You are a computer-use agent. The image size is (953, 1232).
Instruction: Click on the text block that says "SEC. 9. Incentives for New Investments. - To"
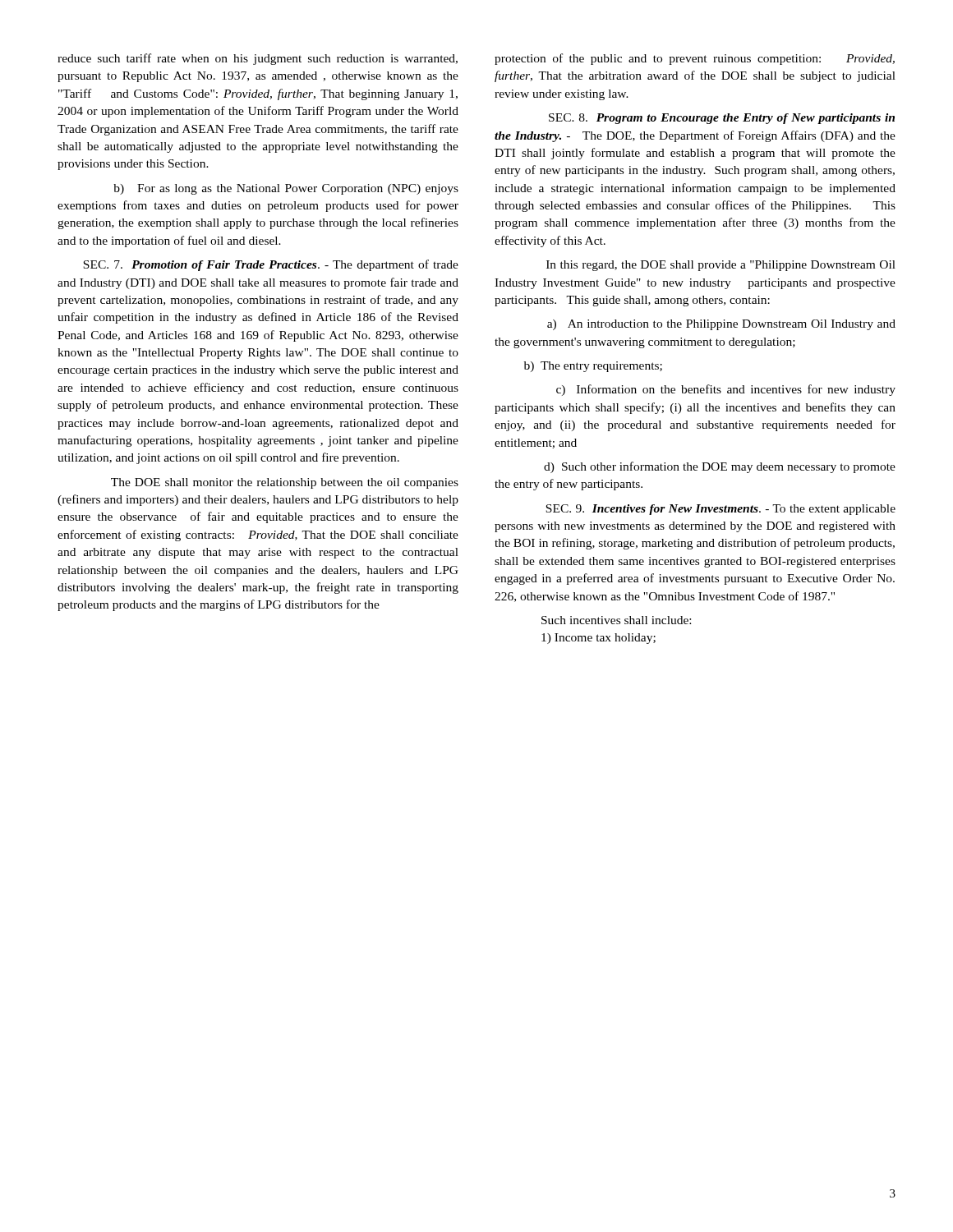695,552
